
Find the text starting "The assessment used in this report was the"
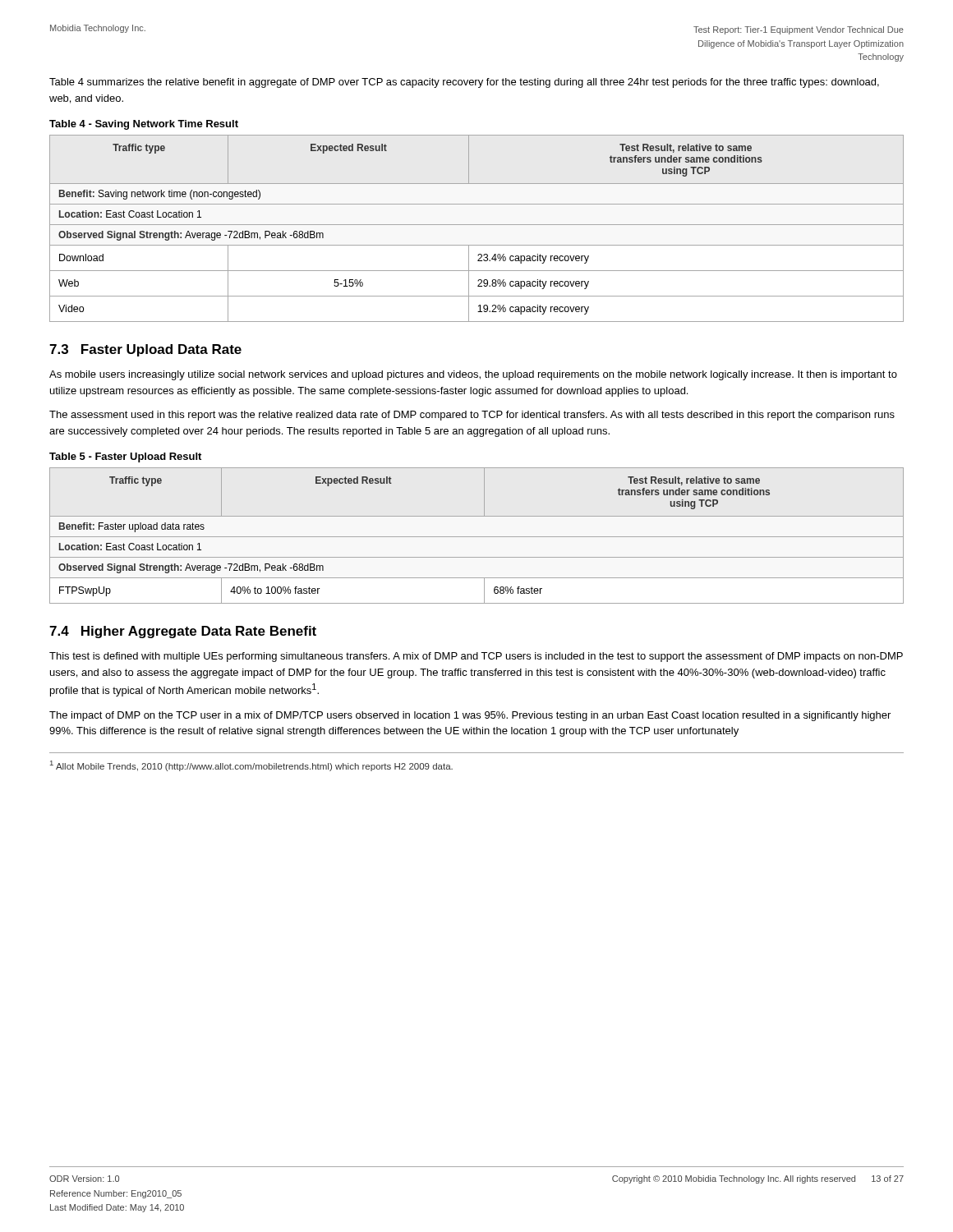pos(472,422)
